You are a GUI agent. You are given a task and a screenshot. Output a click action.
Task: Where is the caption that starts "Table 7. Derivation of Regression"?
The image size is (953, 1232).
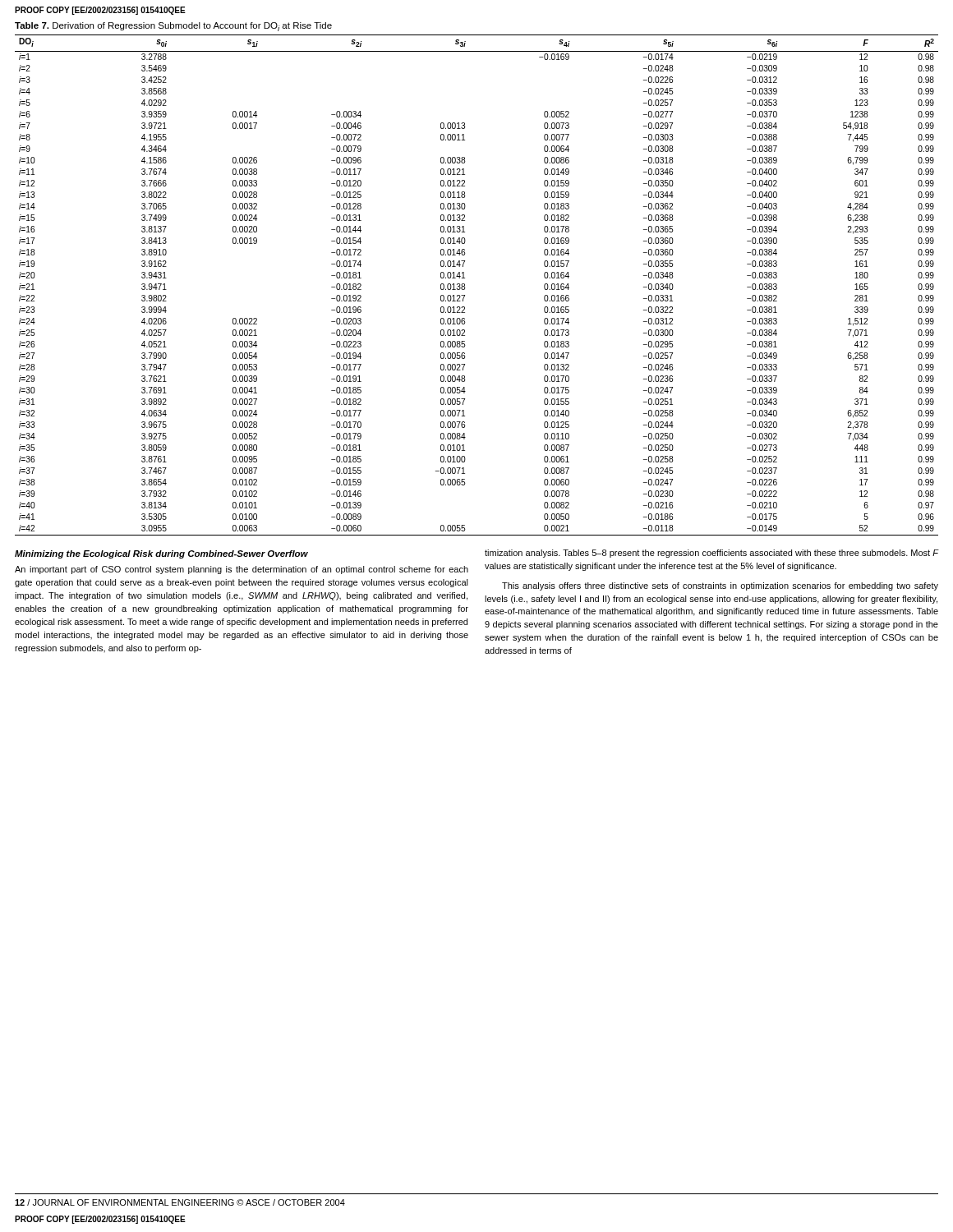coord(173,27)
